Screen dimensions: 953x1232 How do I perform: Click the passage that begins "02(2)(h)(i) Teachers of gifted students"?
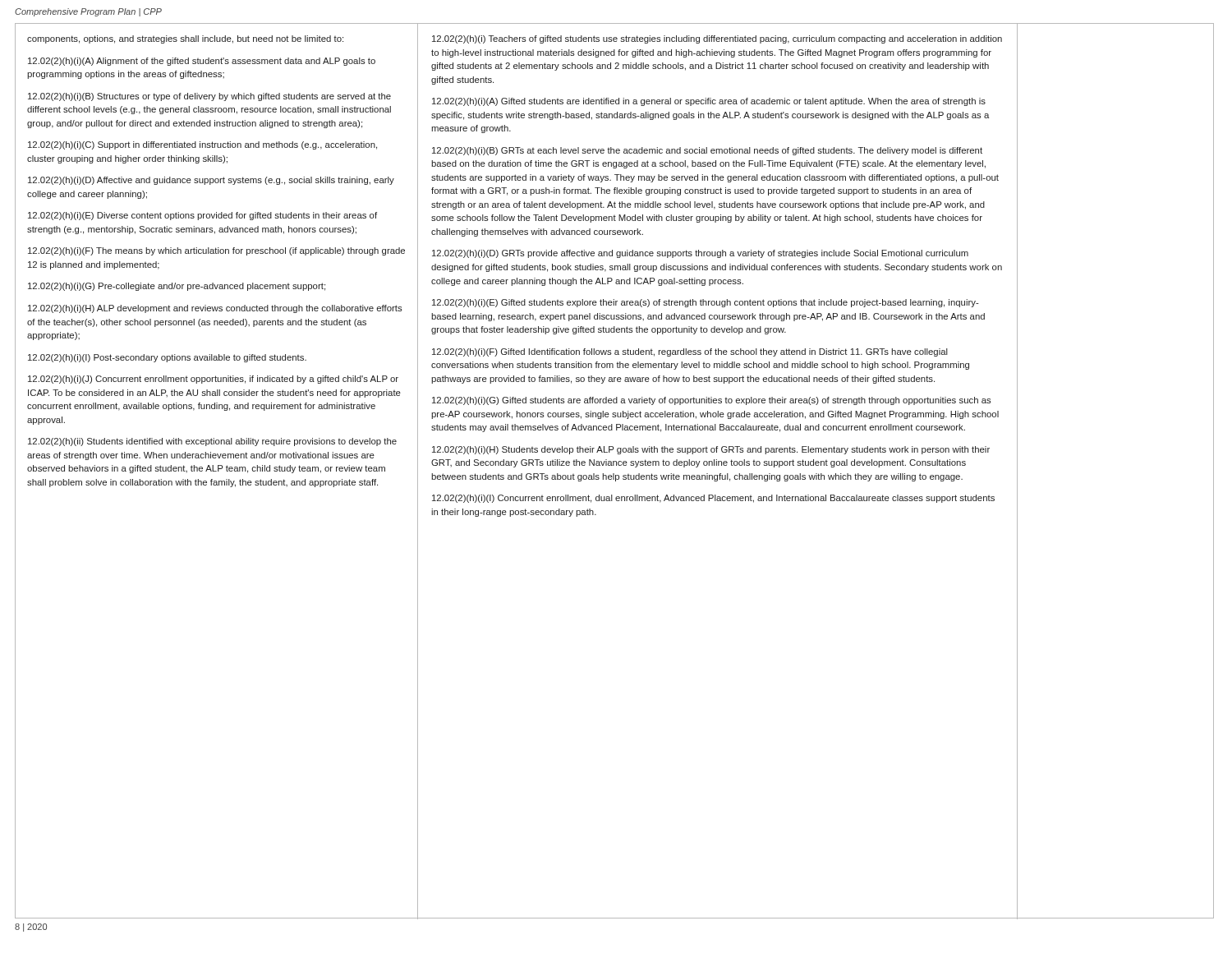pos(717,59)
